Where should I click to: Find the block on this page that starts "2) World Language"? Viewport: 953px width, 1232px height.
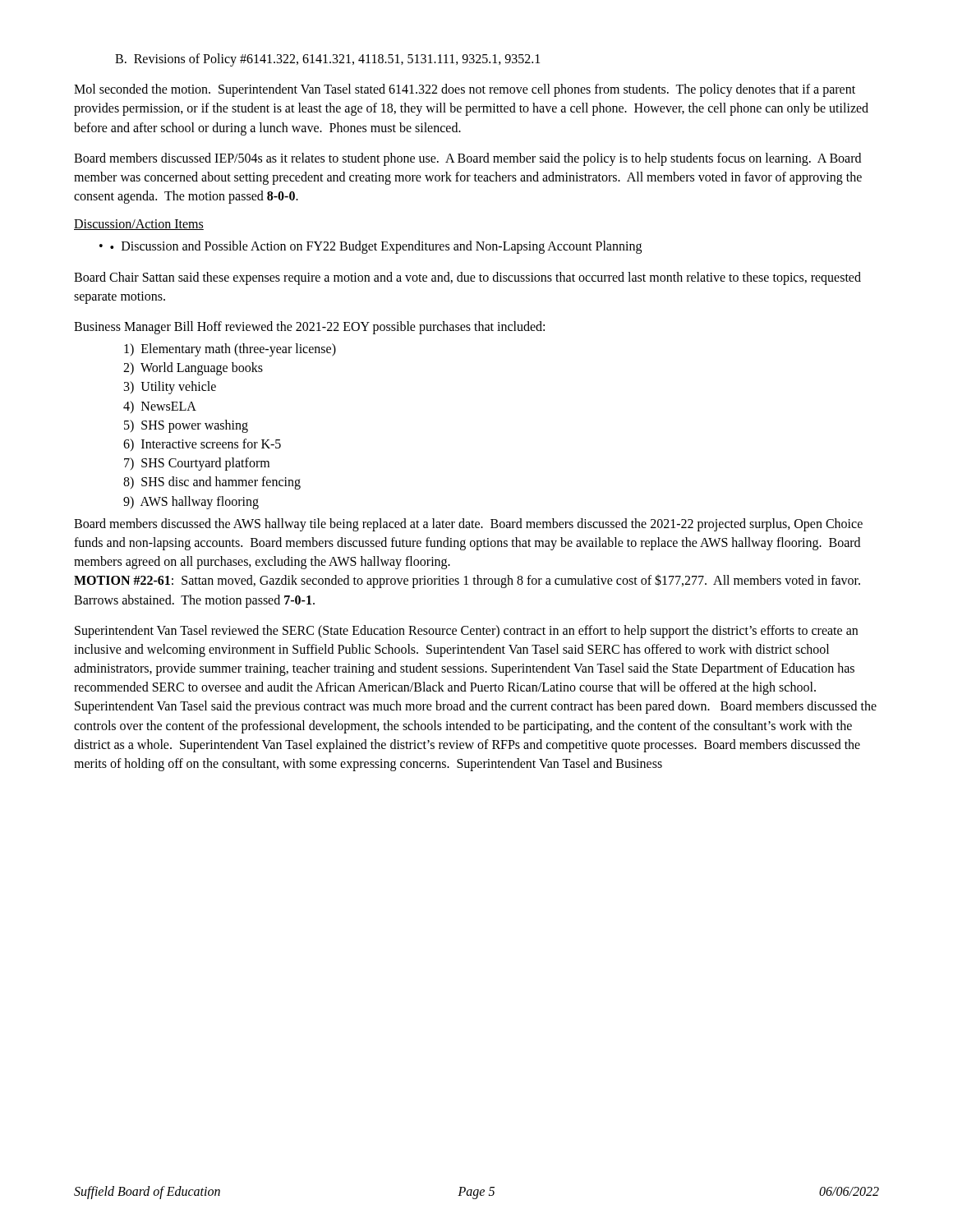193,368
